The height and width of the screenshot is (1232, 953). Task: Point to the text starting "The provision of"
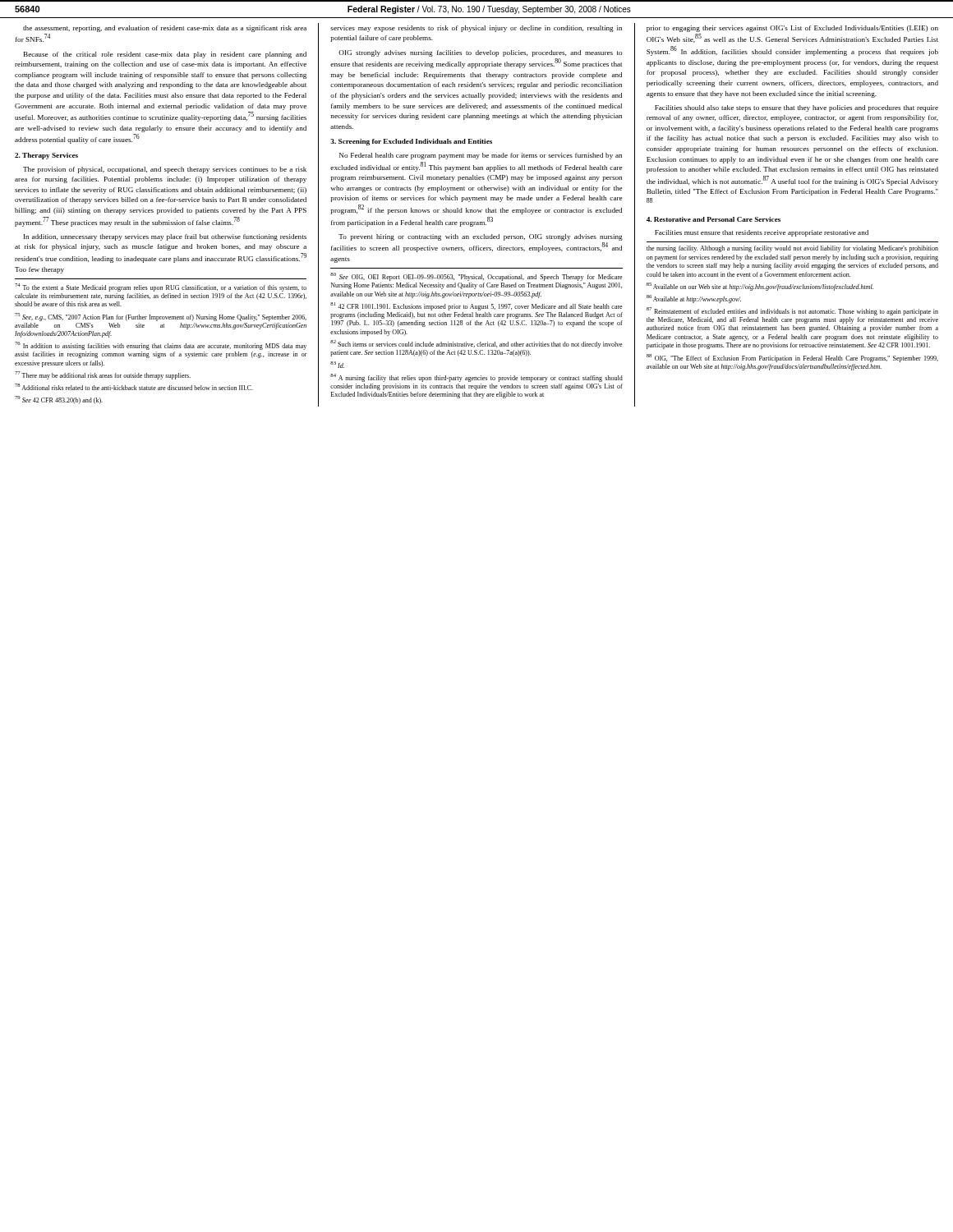coord(161,219)
